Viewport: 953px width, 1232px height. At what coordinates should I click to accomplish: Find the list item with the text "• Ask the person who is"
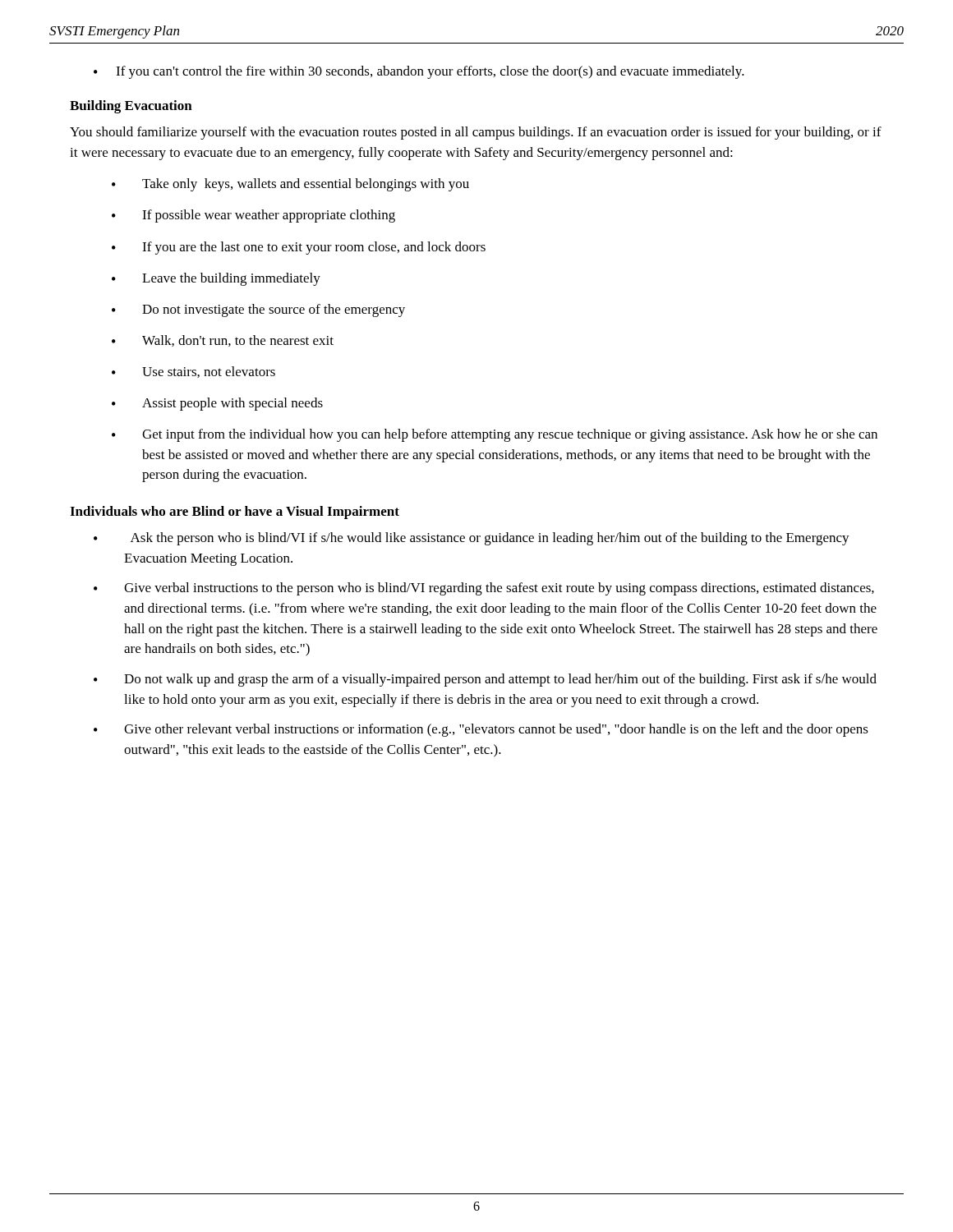[x=476, y=548]
